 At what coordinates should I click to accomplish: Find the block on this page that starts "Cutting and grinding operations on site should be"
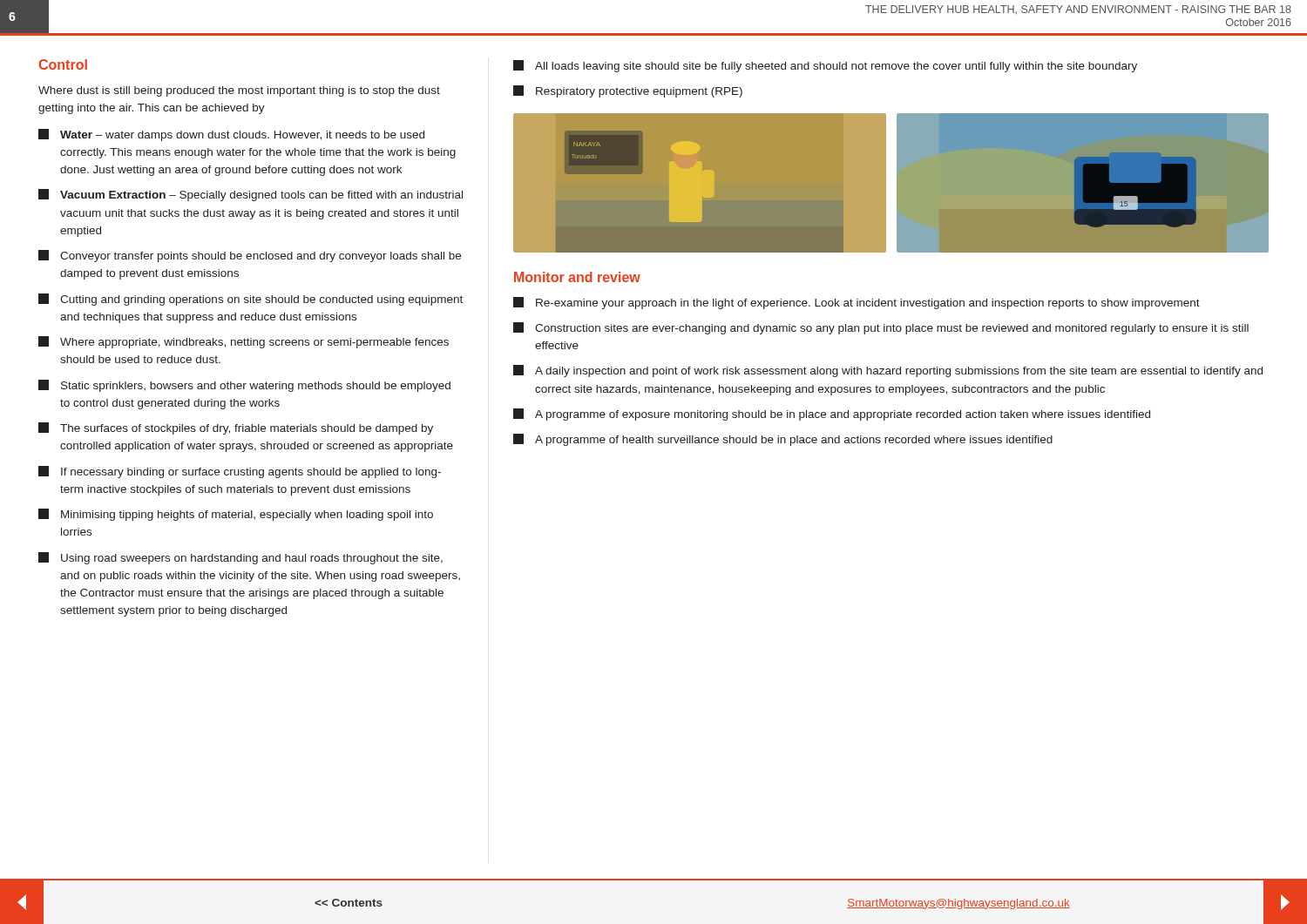251,308
